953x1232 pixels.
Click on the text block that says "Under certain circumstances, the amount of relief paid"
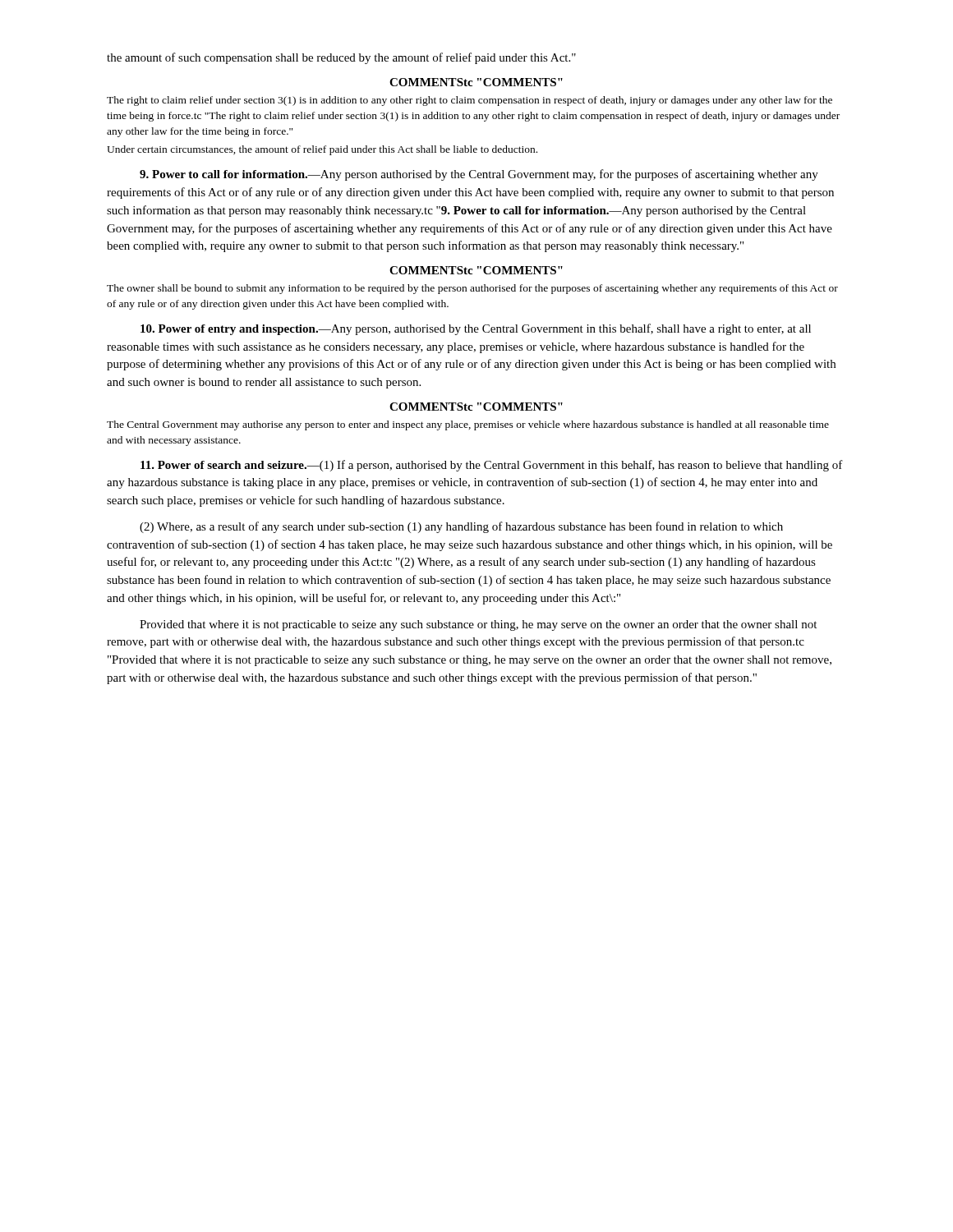323,149
